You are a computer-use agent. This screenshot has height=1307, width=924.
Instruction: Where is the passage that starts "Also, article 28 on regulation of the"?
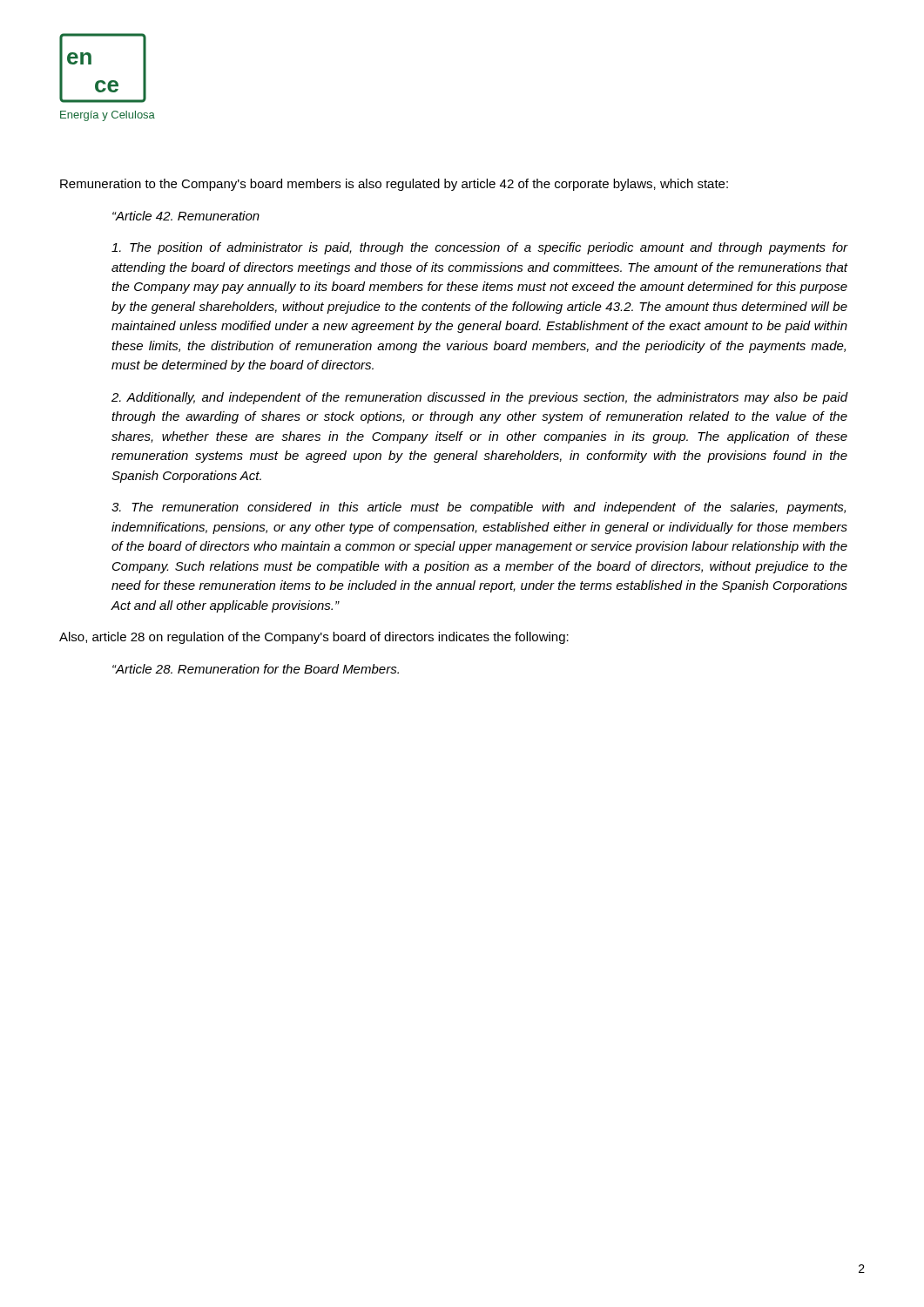[462, 637]
